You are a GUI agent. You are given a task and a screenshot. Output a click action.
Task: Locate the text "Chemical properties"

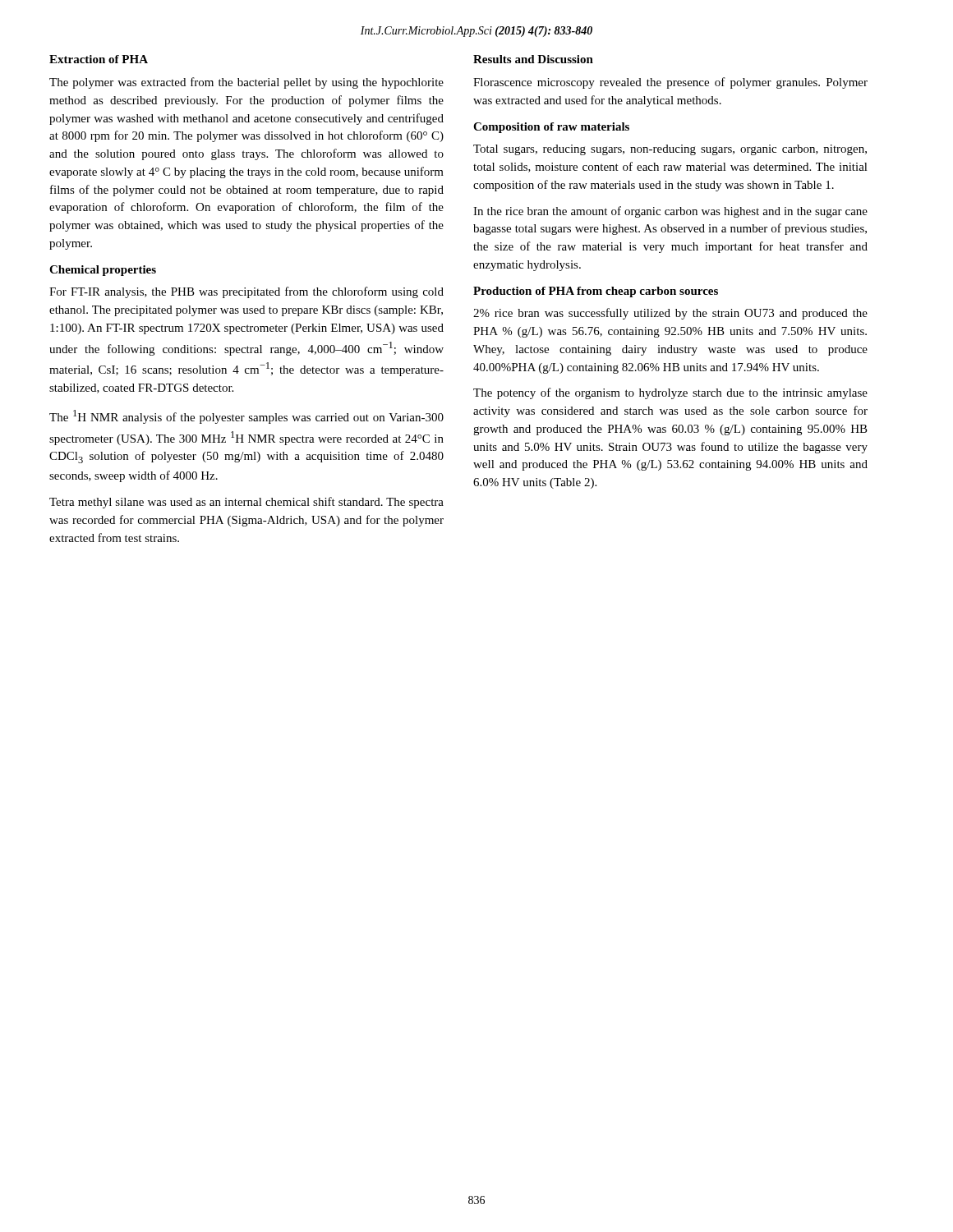pos(103,269)
